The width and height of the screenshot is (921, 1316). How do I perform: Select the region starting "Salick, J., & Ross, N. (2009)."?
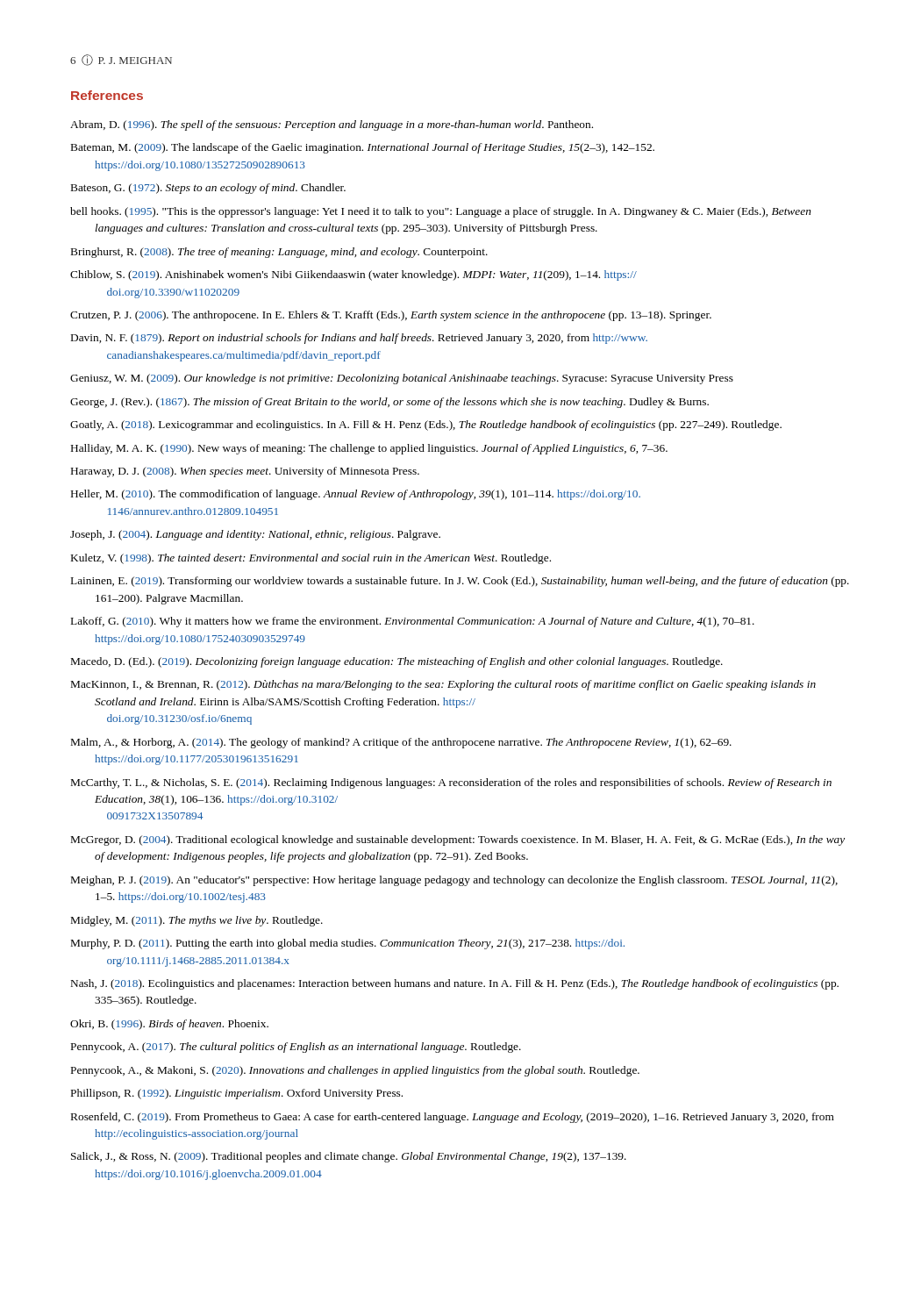pyautogui.click(x=348, y=1165)
